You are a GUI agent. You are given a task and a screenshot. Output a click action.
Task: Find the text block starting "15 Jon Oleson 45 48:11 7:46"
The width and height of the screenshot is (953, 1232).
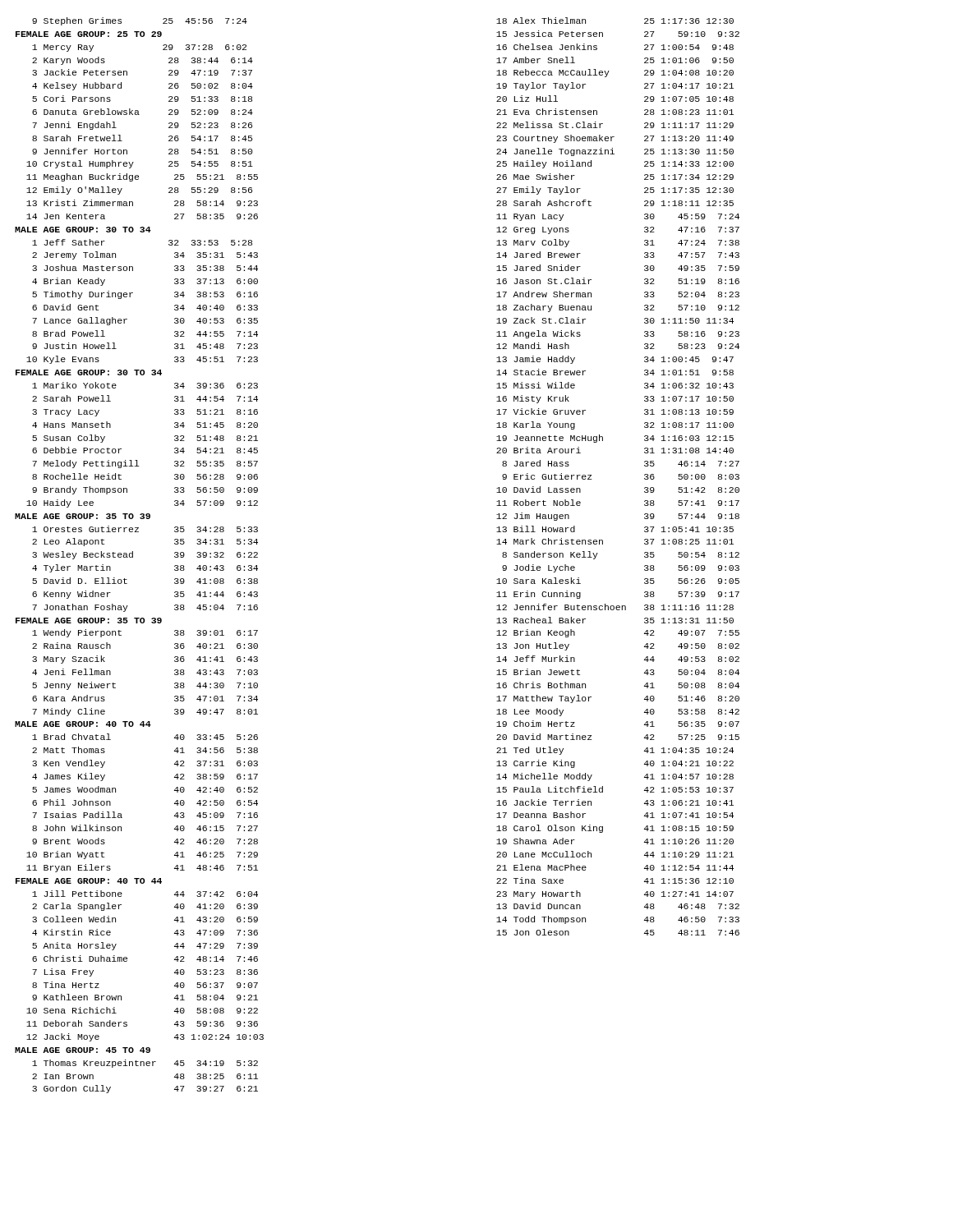711,933
